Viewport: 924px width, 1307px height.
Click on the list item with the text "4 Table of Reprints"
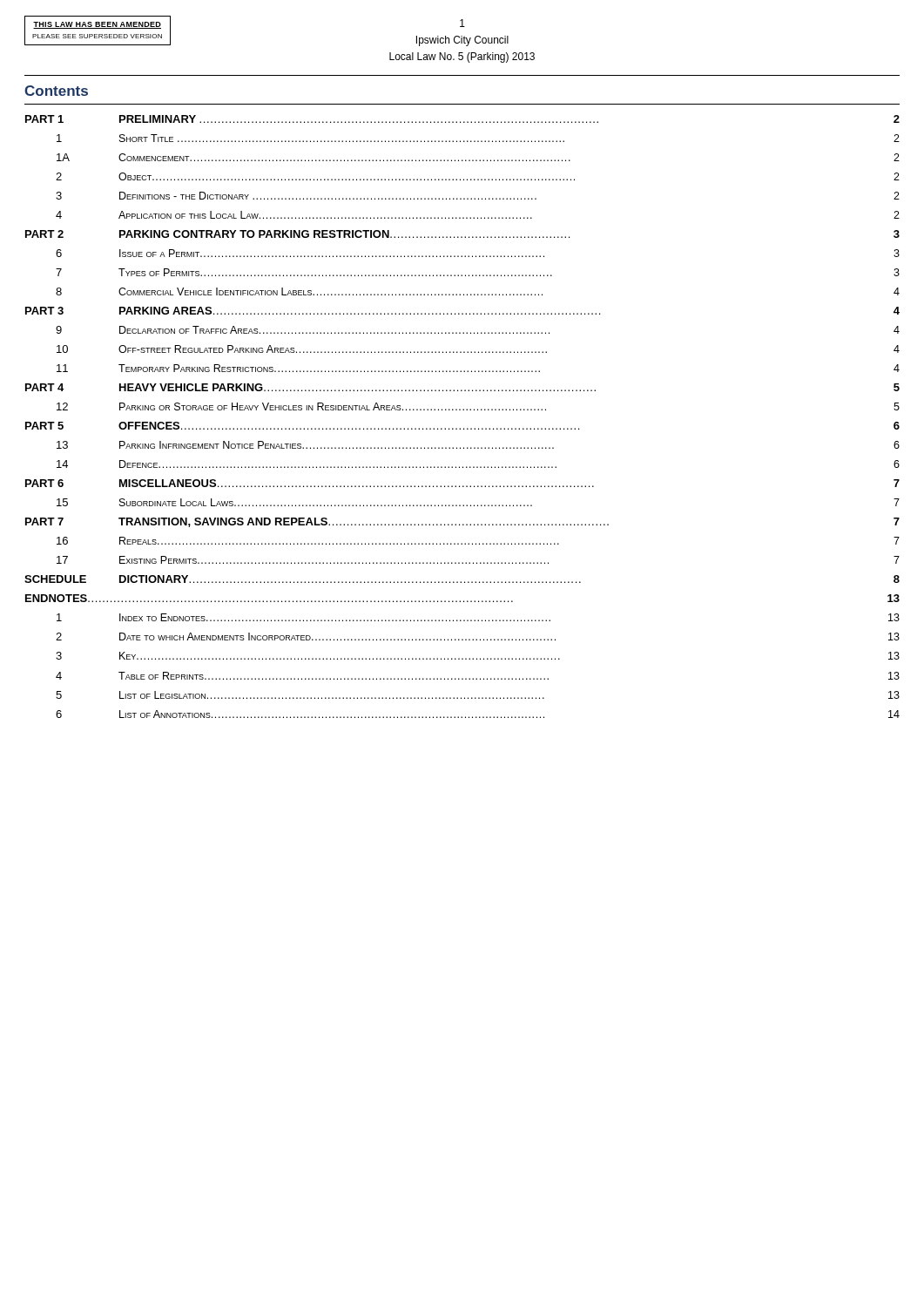click(x=462, y=676)
